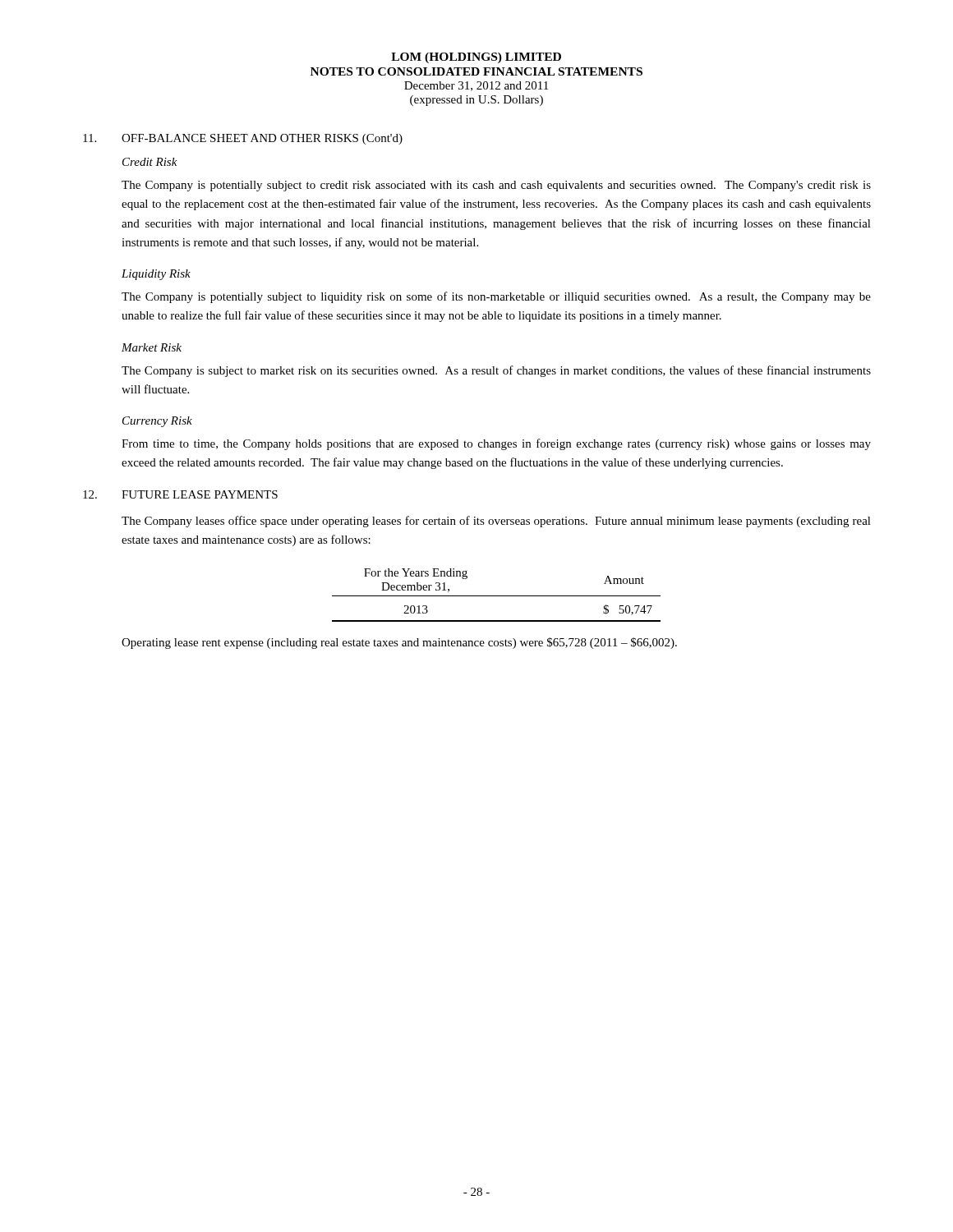
Task: Locate the section header containing "Credit Risk"
Action: coord(149,162)
